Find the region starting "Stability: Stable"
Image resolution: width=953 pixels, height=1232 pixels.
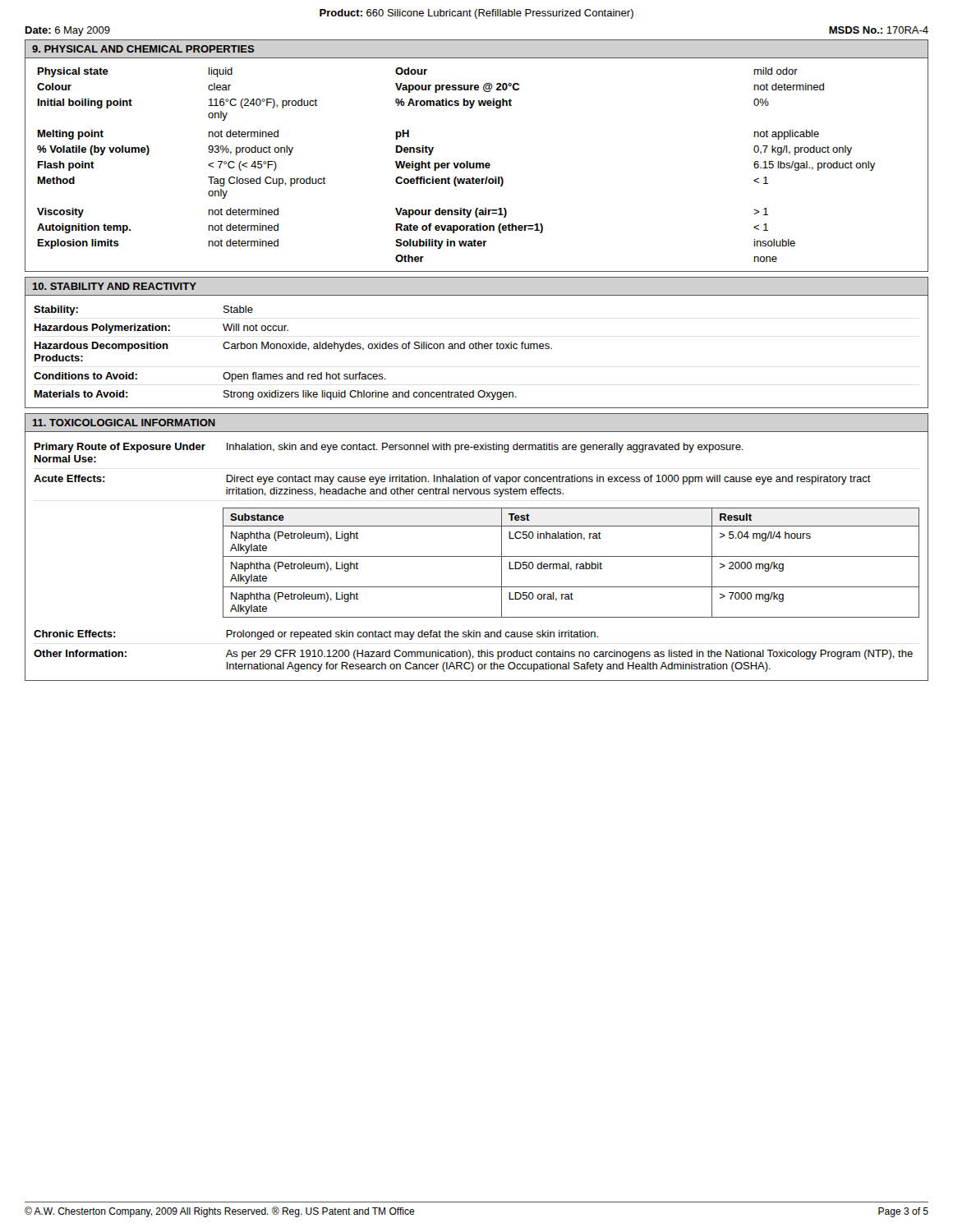click(58, 310)
